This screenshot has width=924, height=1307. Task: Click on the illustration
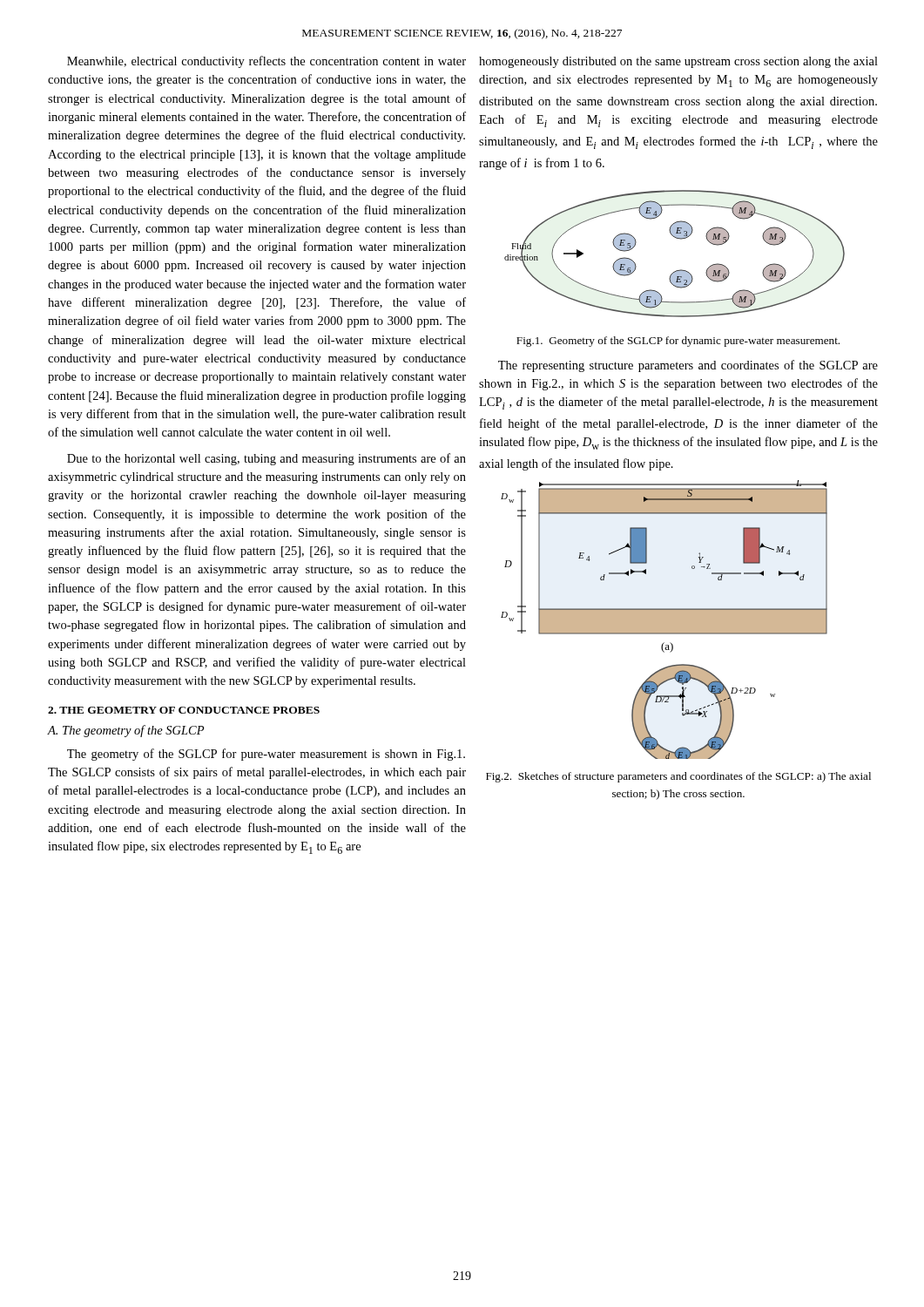point(678,254)
